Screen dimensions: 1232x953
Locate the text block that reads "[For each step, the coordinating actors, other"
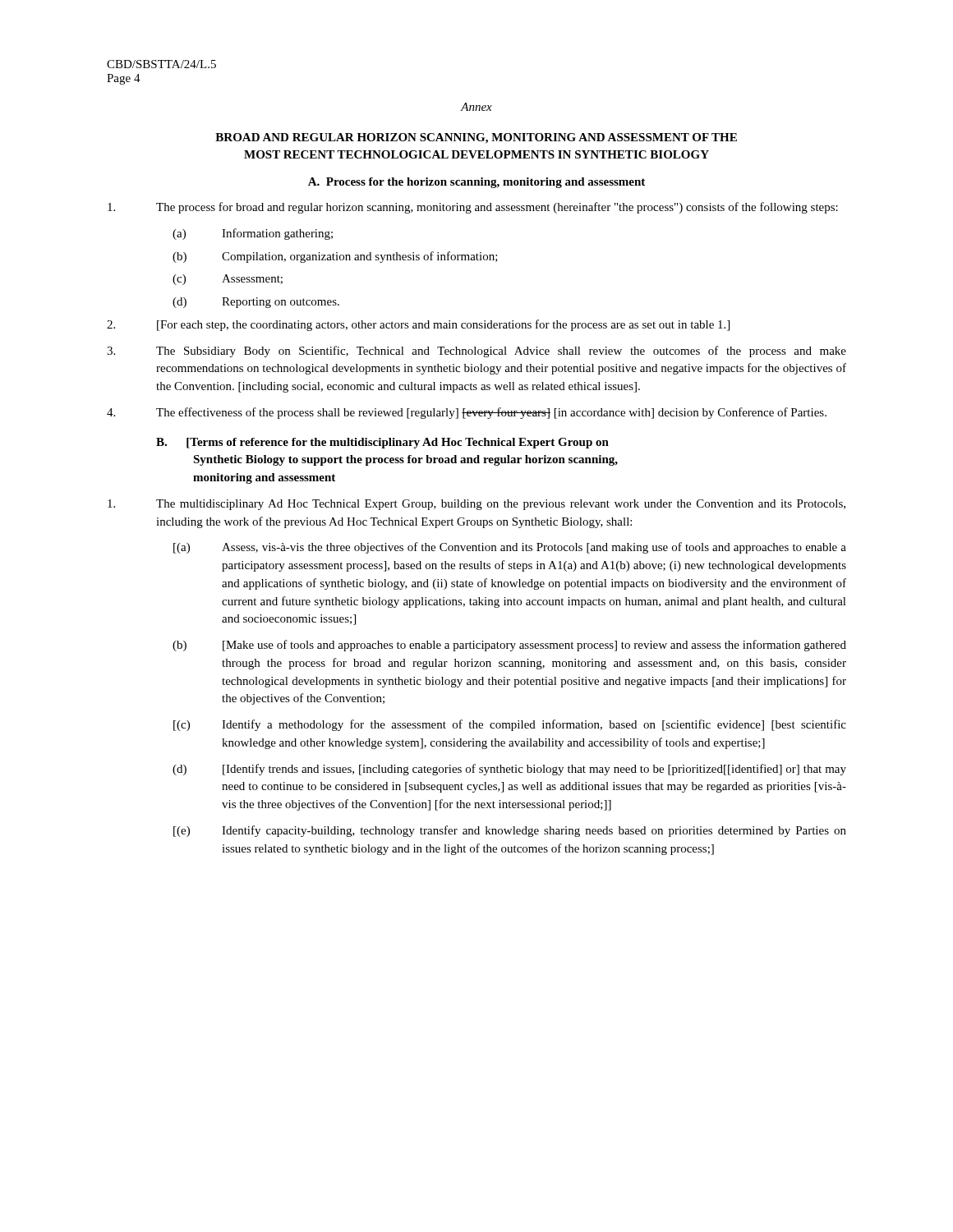tap(476, 325)
